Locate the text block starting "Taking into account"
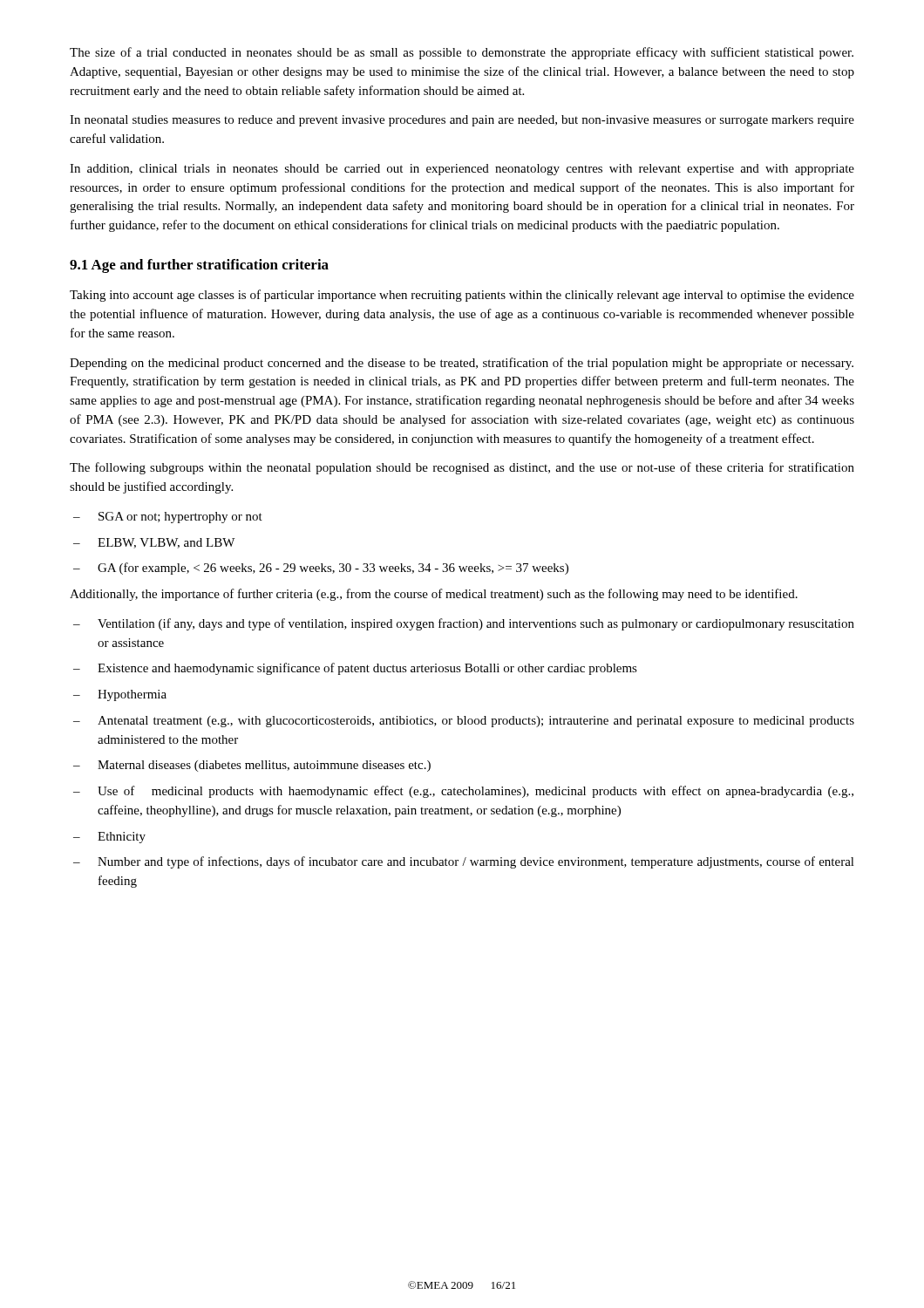The image size is (924, 1308). 462,315
